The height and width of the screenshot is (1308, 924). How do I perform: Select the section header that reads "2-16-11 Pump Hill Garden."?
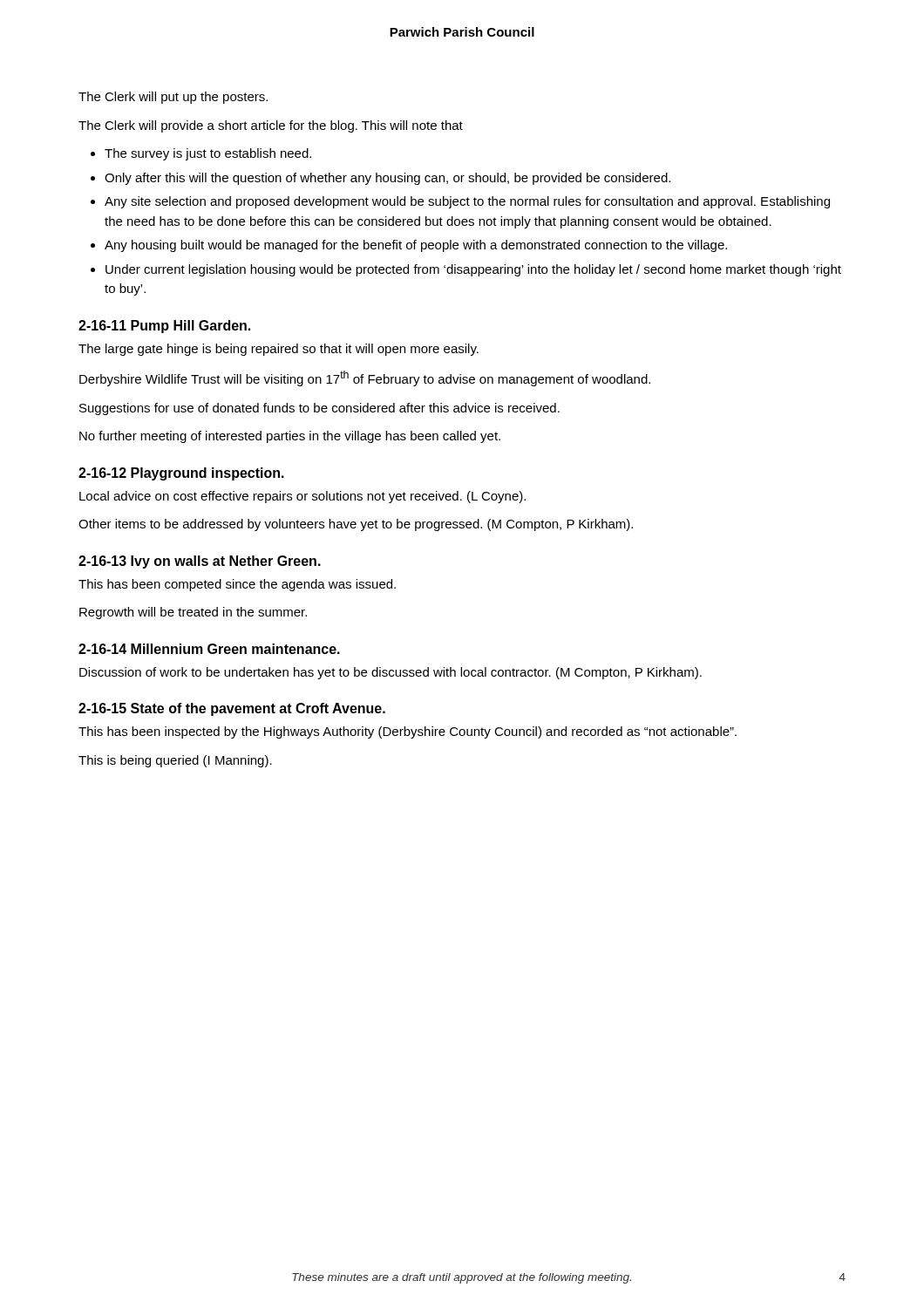(x=165, y=325)
